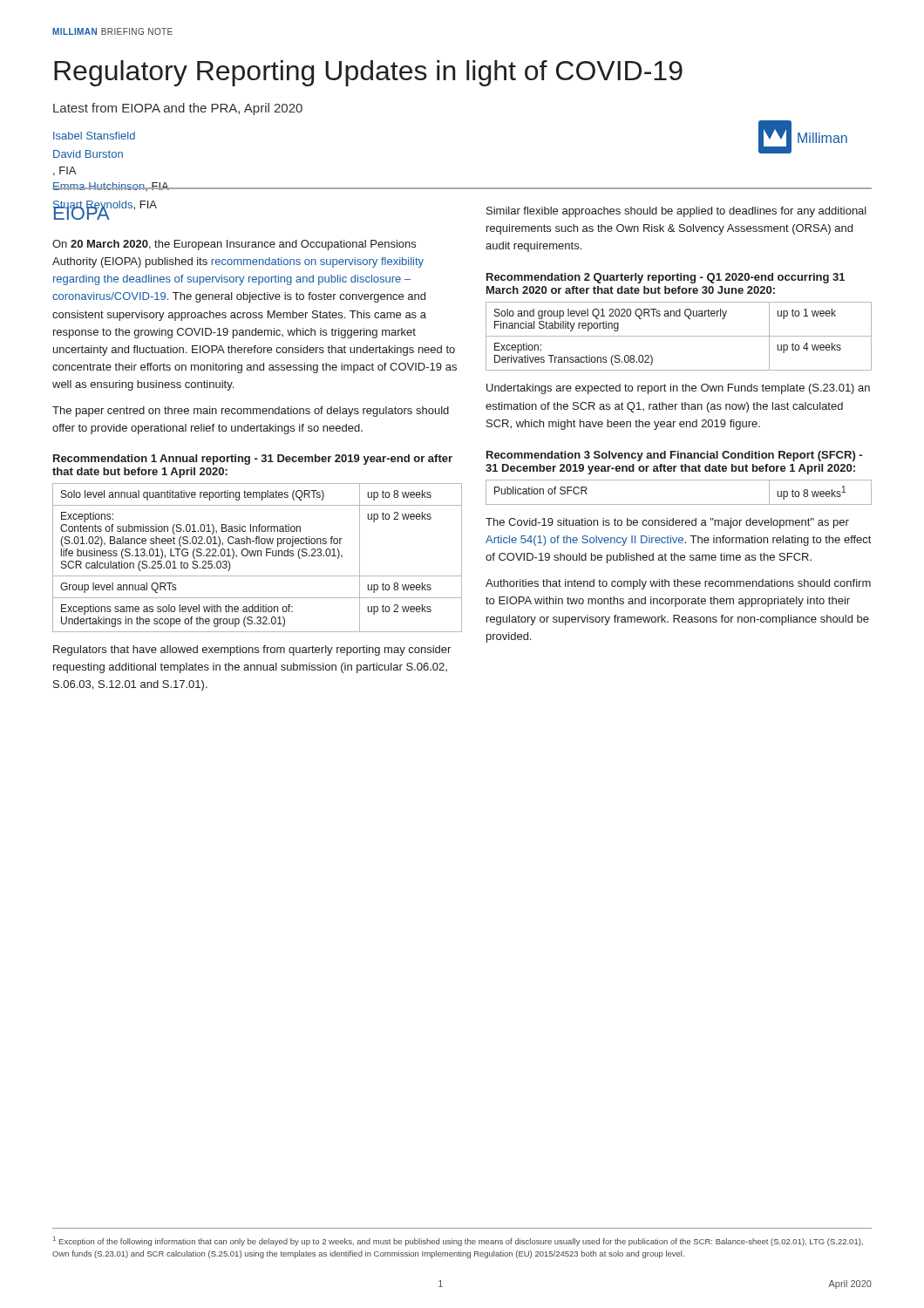924x1308 pixels.
Task: Click on the text block containing "The Covid-19 situation is to"
Action: (678, 539)
